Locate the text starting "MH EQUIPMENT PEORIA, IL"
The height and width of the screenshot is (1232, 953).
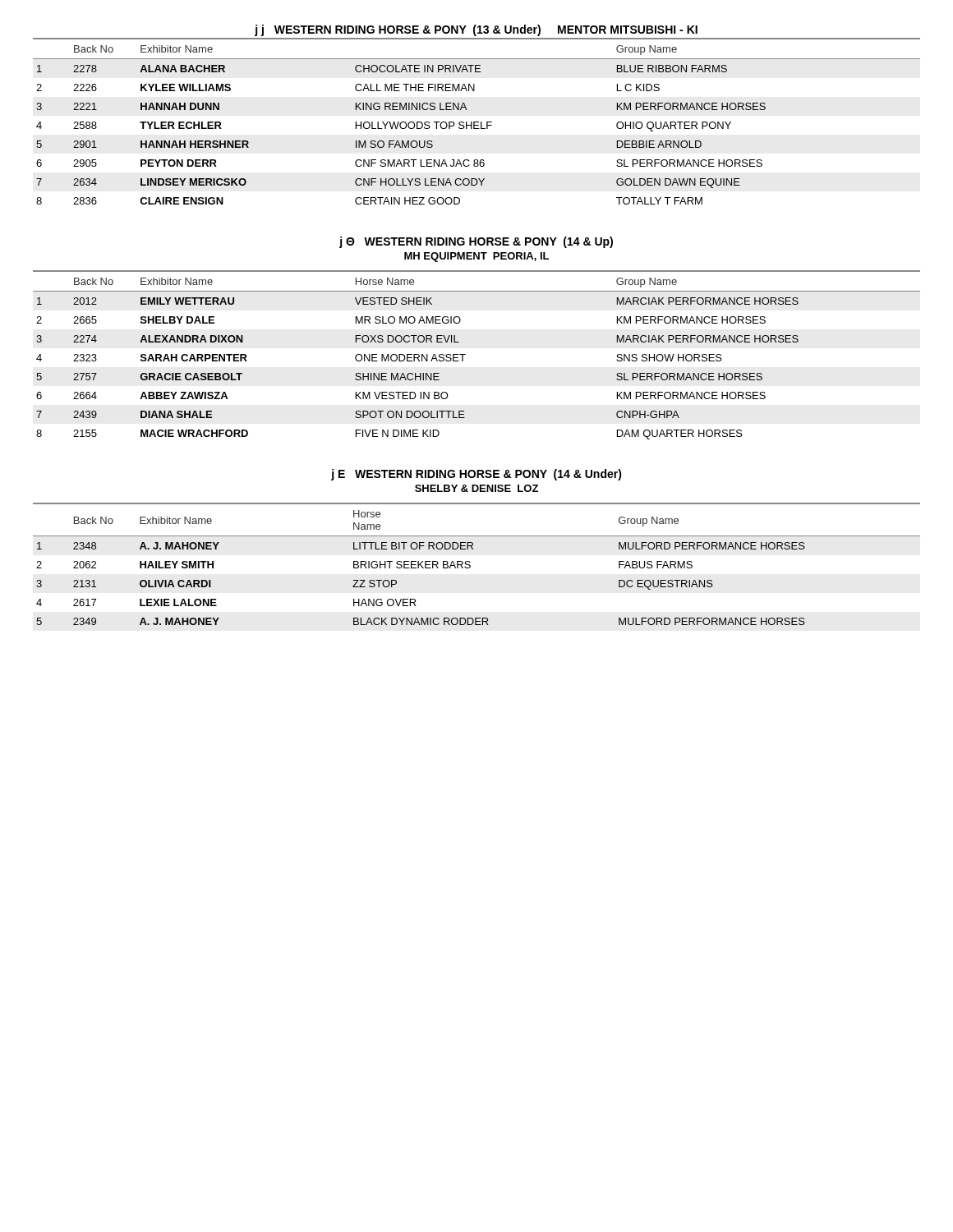click(x=476, y=256)
